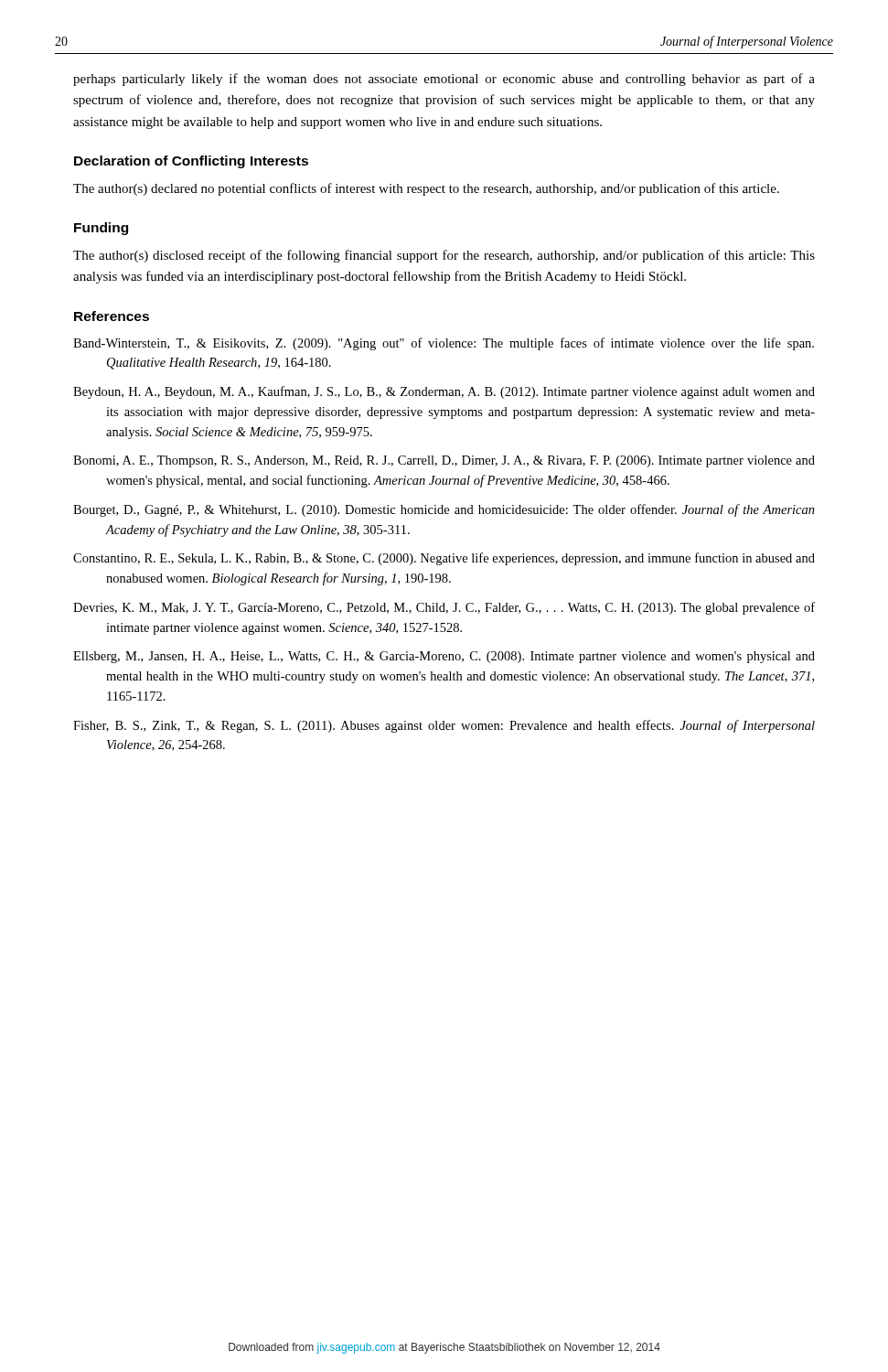Viewport: 888px width, 1372px height.
Task: Find the element starting "The author(s) declared no potential conflicts of"
Action: (x=426, y=188)
